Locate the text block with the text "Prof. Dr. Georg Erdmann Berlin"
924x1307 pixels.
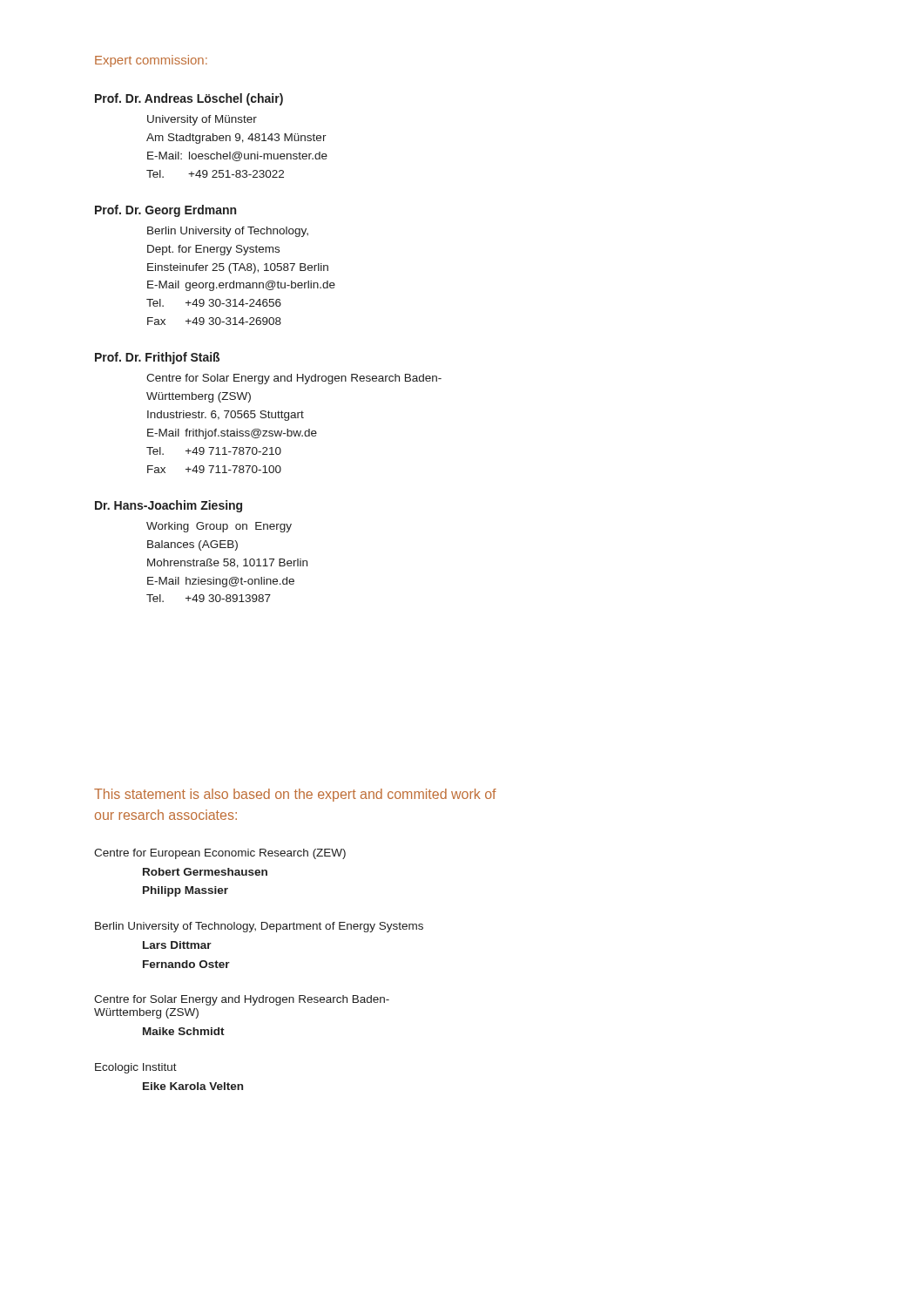(165, 211)
